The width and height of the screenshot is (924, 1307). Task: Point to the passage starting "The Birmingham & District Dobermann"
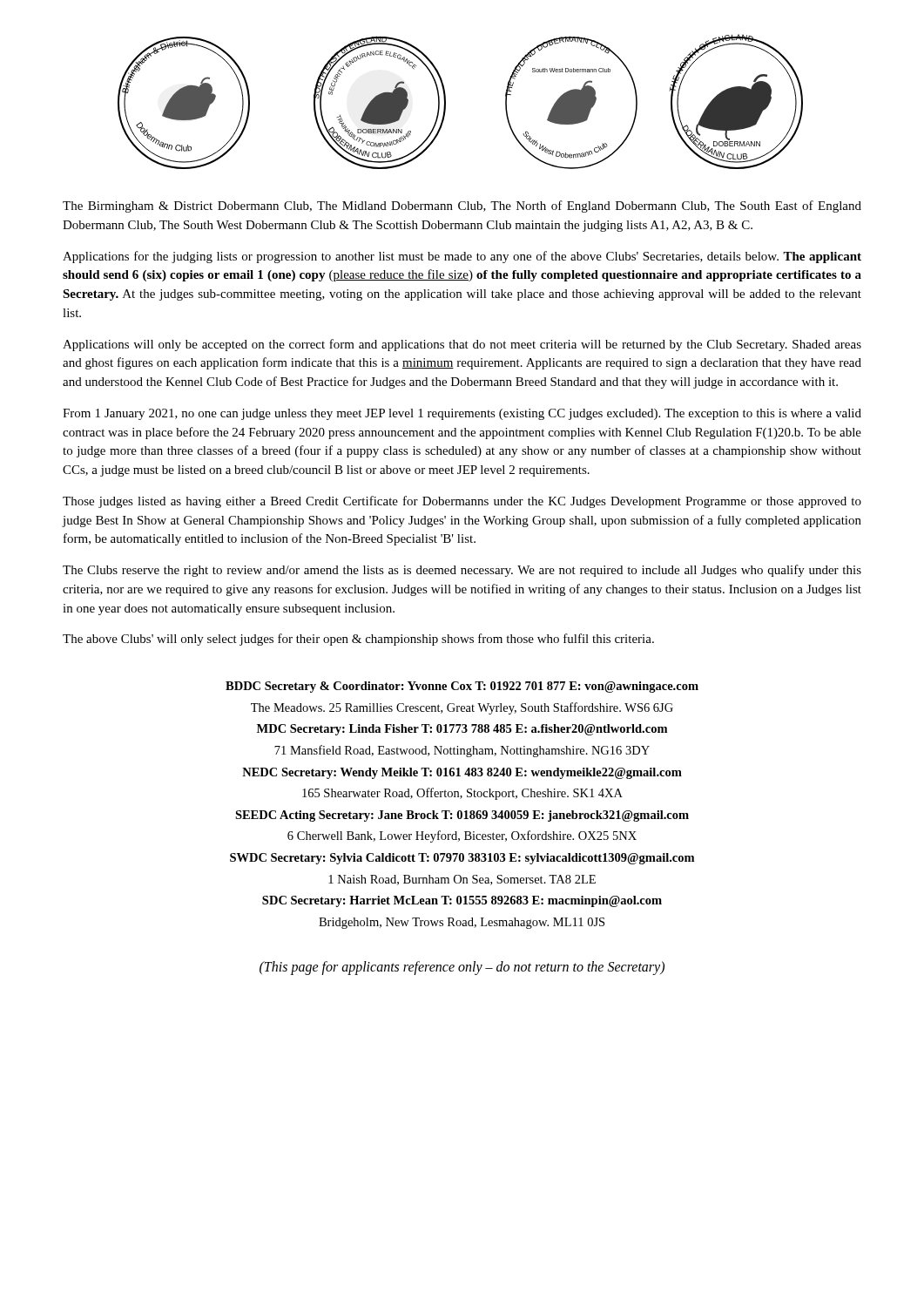coord(462,215)
